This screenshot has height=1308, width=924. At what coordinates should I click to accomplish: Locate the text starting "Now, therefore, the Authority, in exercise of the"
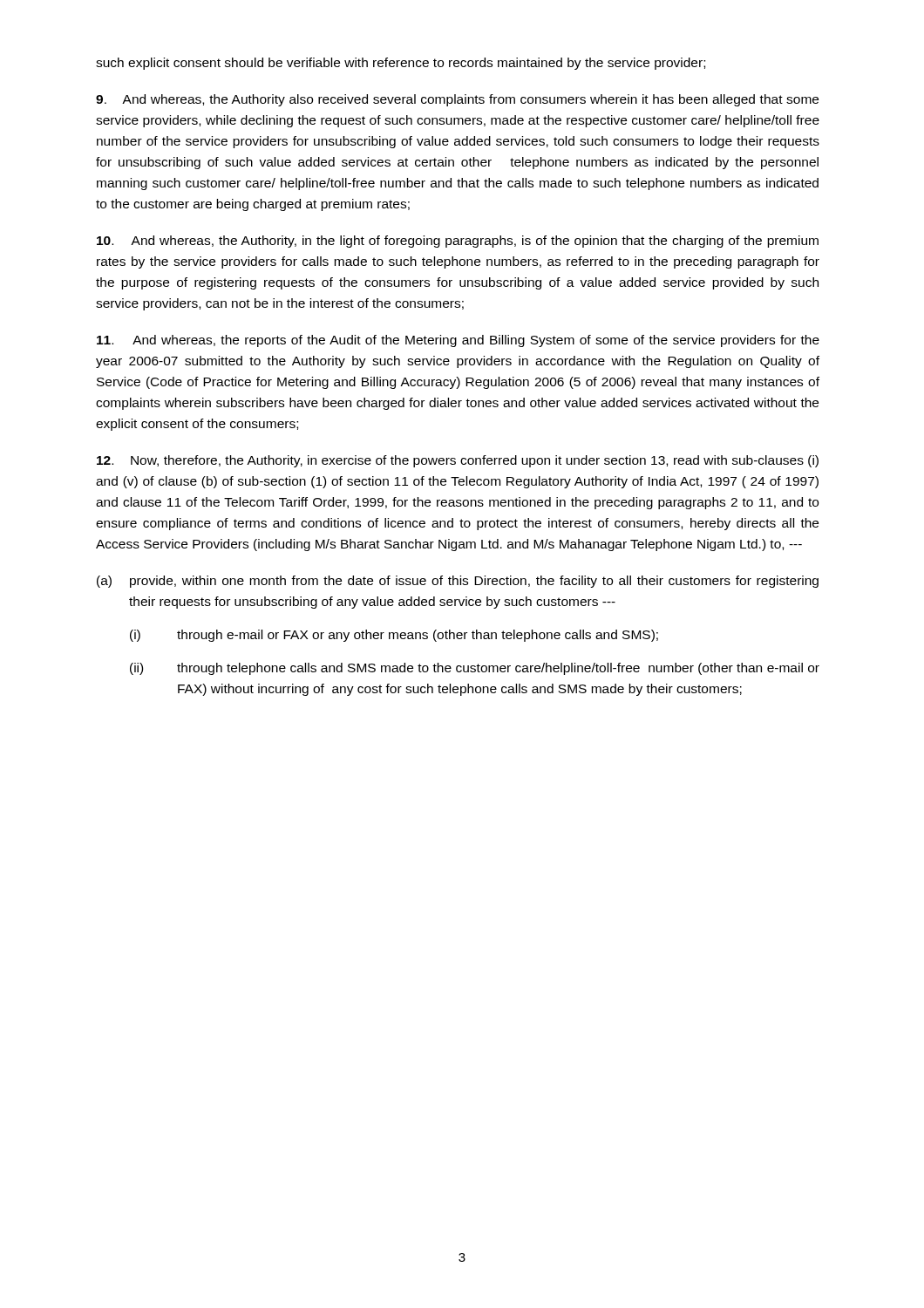pos(458,502)
